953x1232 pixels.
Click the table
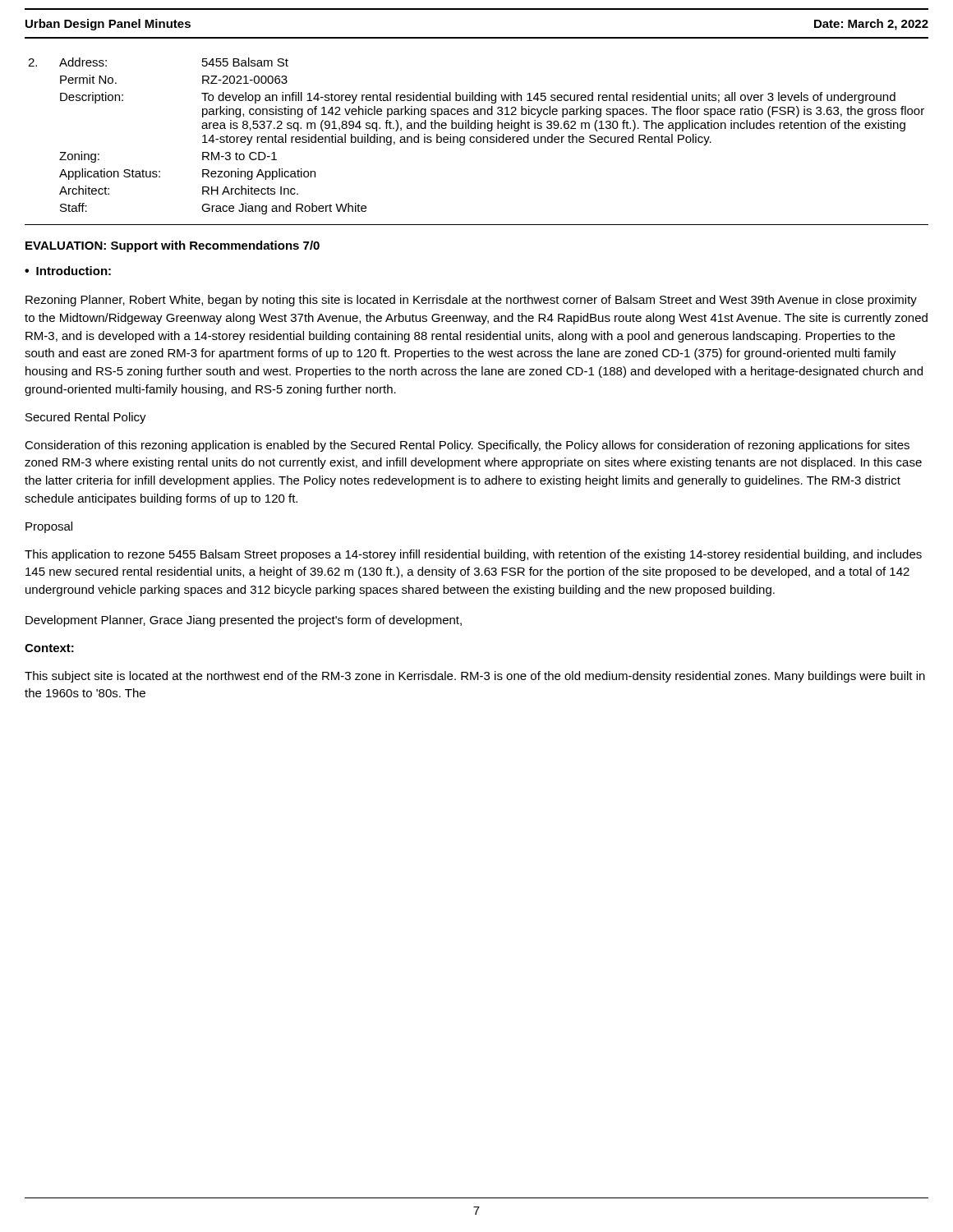(476, 139)
